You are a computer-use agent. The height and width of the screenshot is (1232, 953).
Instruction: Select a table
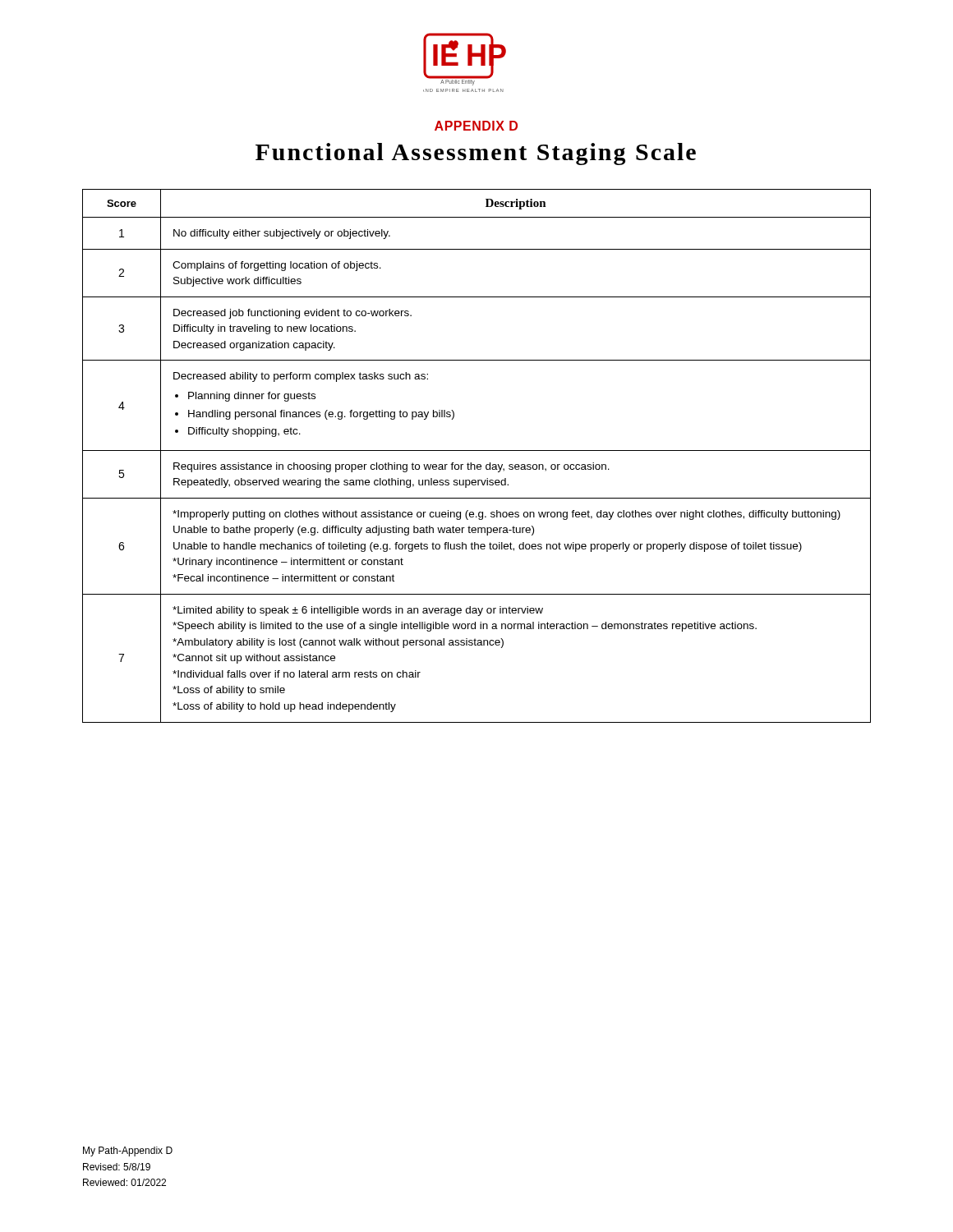coord(476,456)
